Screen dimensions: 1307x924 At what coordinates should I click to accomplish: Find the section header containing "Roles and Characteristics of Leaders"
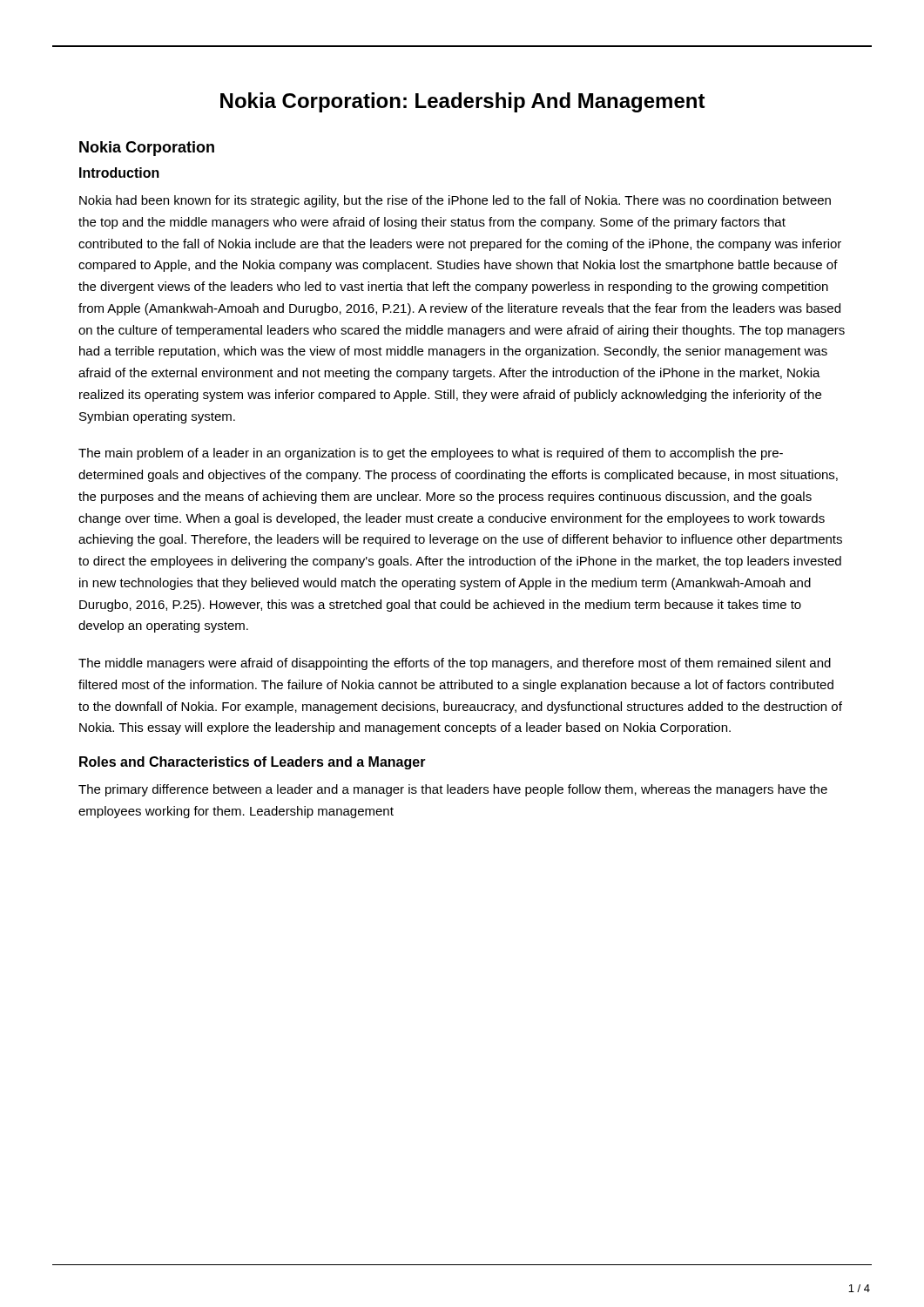pyautogui.click(x=252, y=762)
